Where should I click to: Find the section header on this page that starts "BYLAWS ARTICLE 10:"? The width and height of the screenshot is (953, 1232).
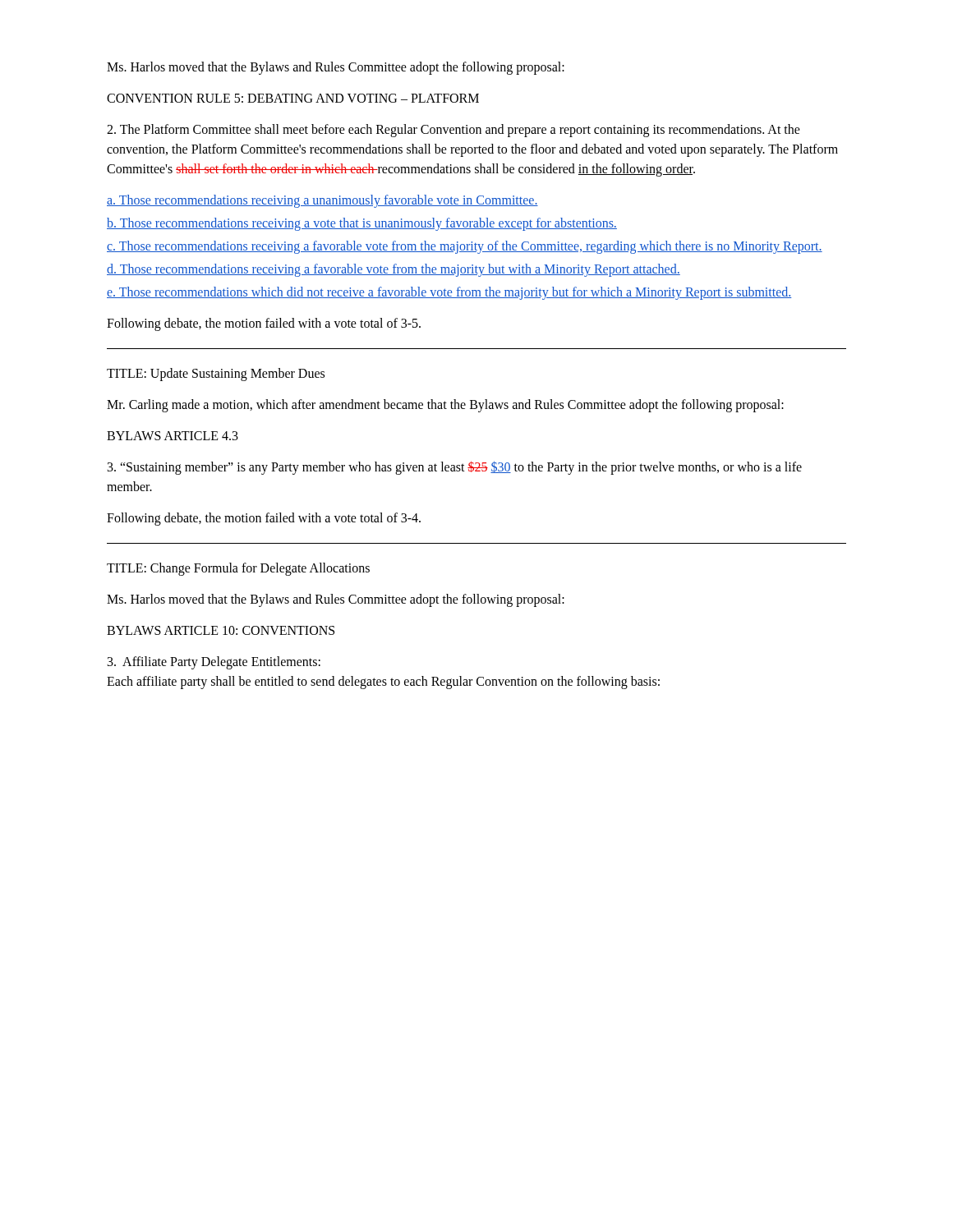[221, 630]
